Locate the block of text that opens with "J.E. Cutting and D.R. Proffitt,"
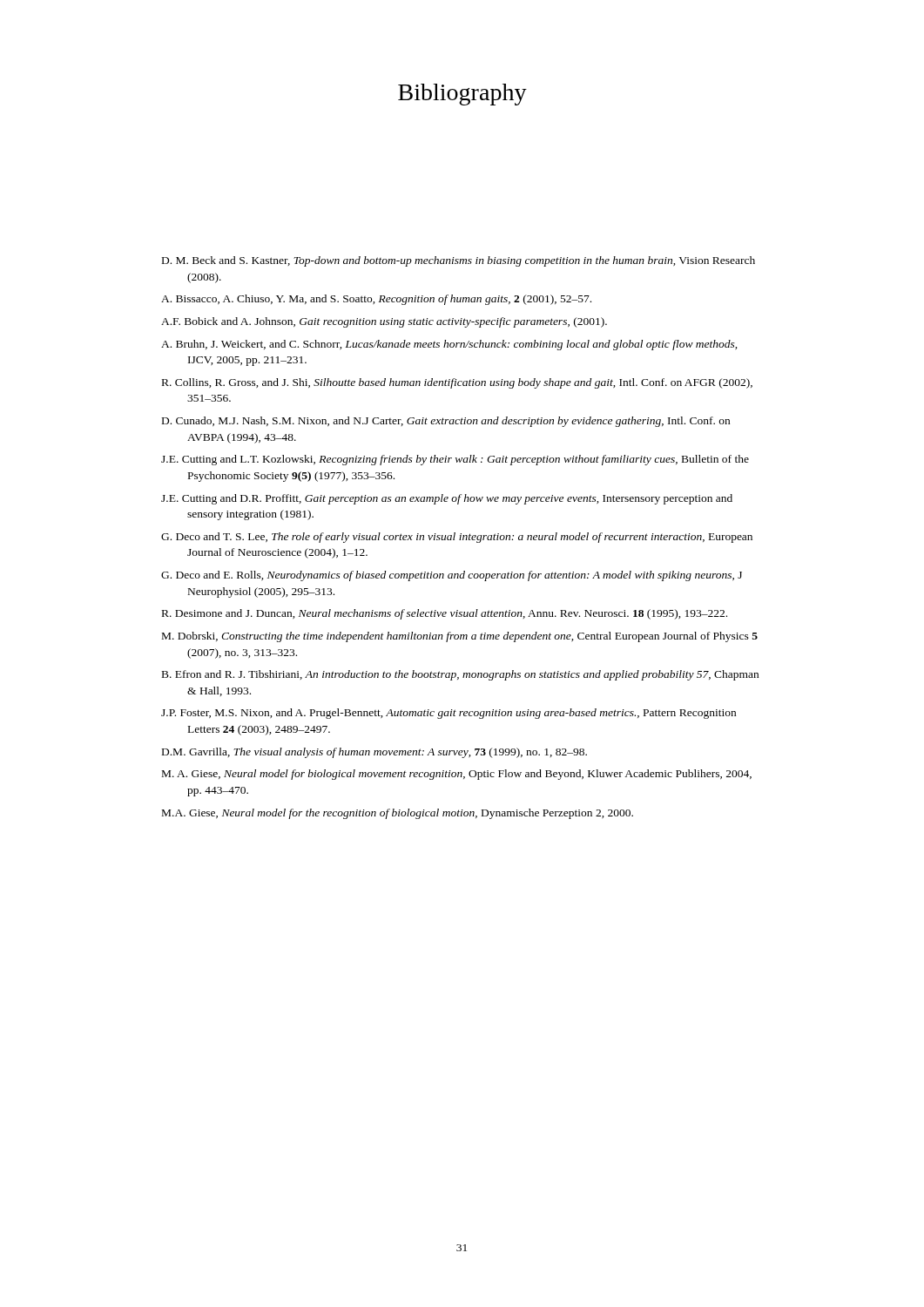This screenshot has height=1307, width=924. [447, 506]
